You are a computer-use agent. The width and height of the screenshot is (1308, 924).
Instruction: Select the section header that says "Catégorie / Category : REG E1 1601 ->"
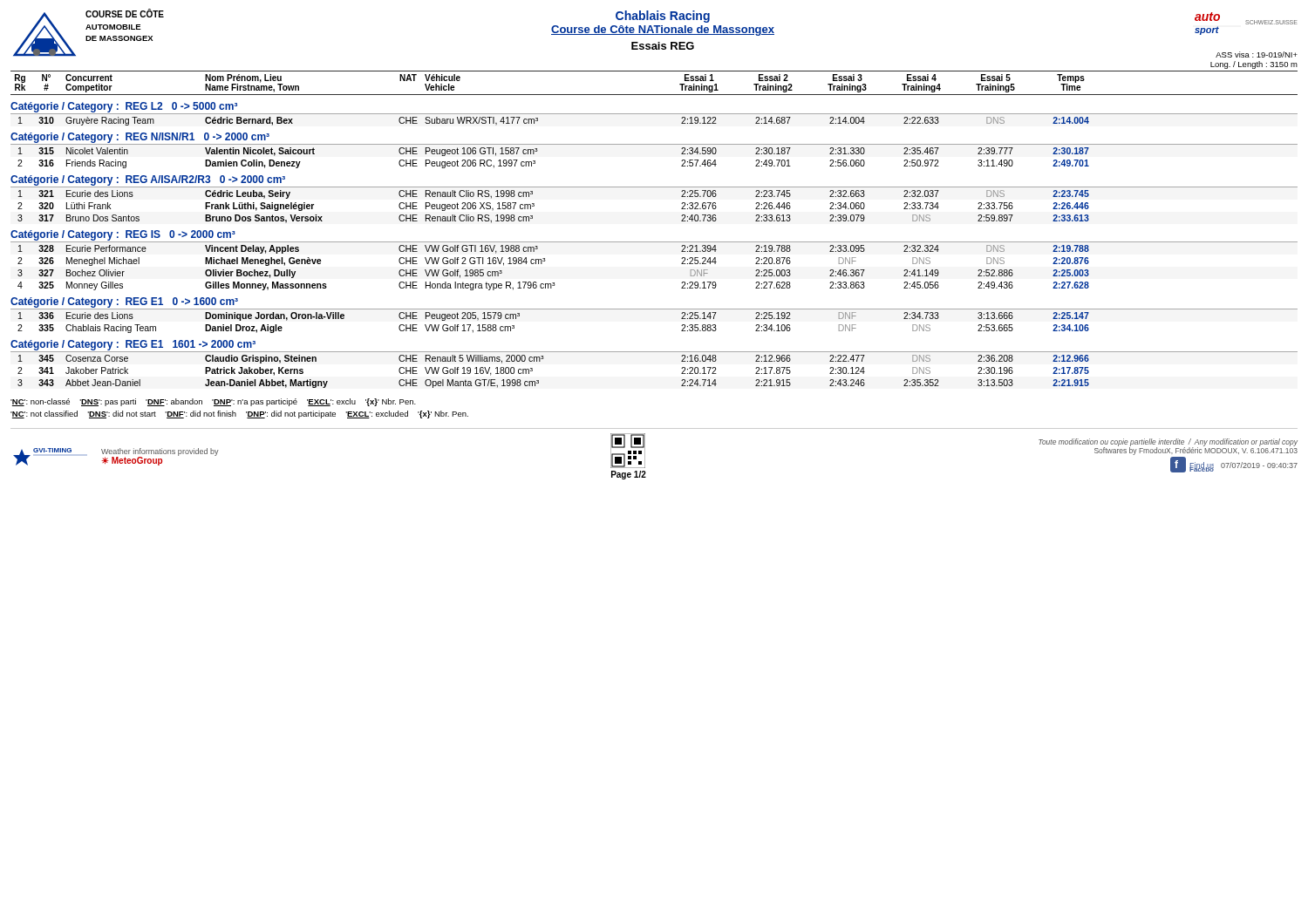tap(133, 344)
